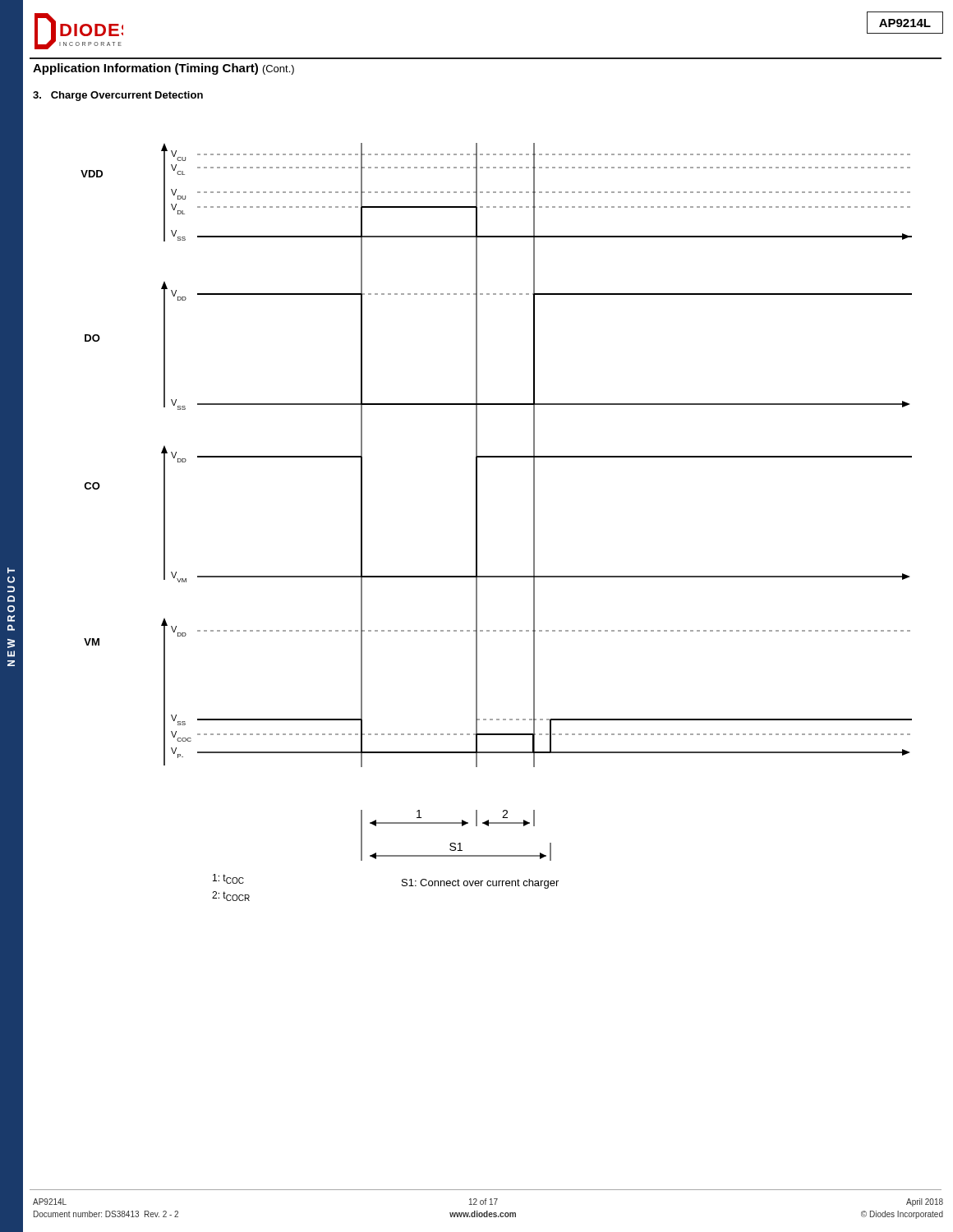
Task: Select a section header
Action: 164,68
